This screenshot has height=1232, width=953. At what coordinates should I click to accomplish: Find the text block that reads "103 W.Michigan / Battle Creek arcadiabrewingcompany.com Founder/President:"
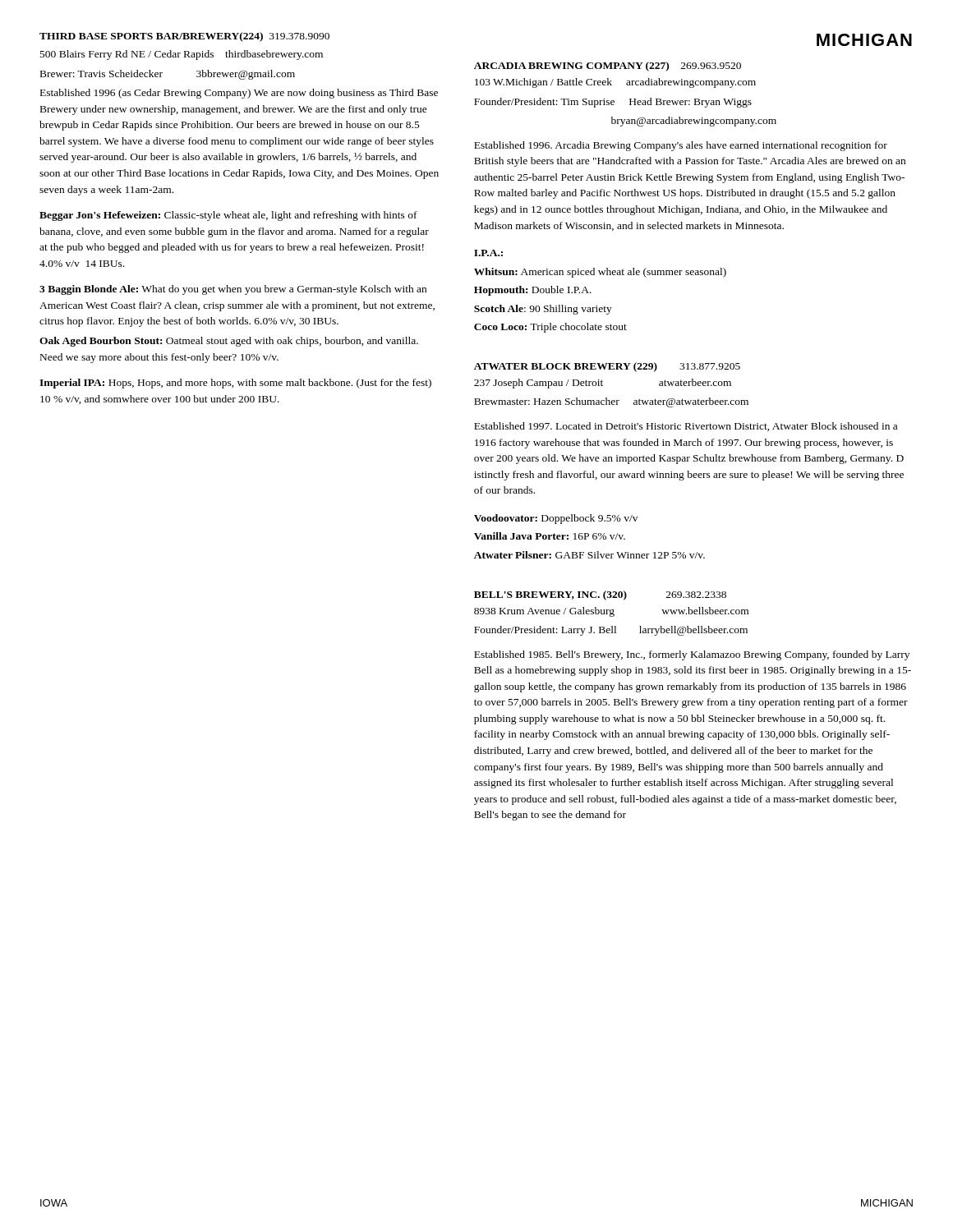coord(694,101)
